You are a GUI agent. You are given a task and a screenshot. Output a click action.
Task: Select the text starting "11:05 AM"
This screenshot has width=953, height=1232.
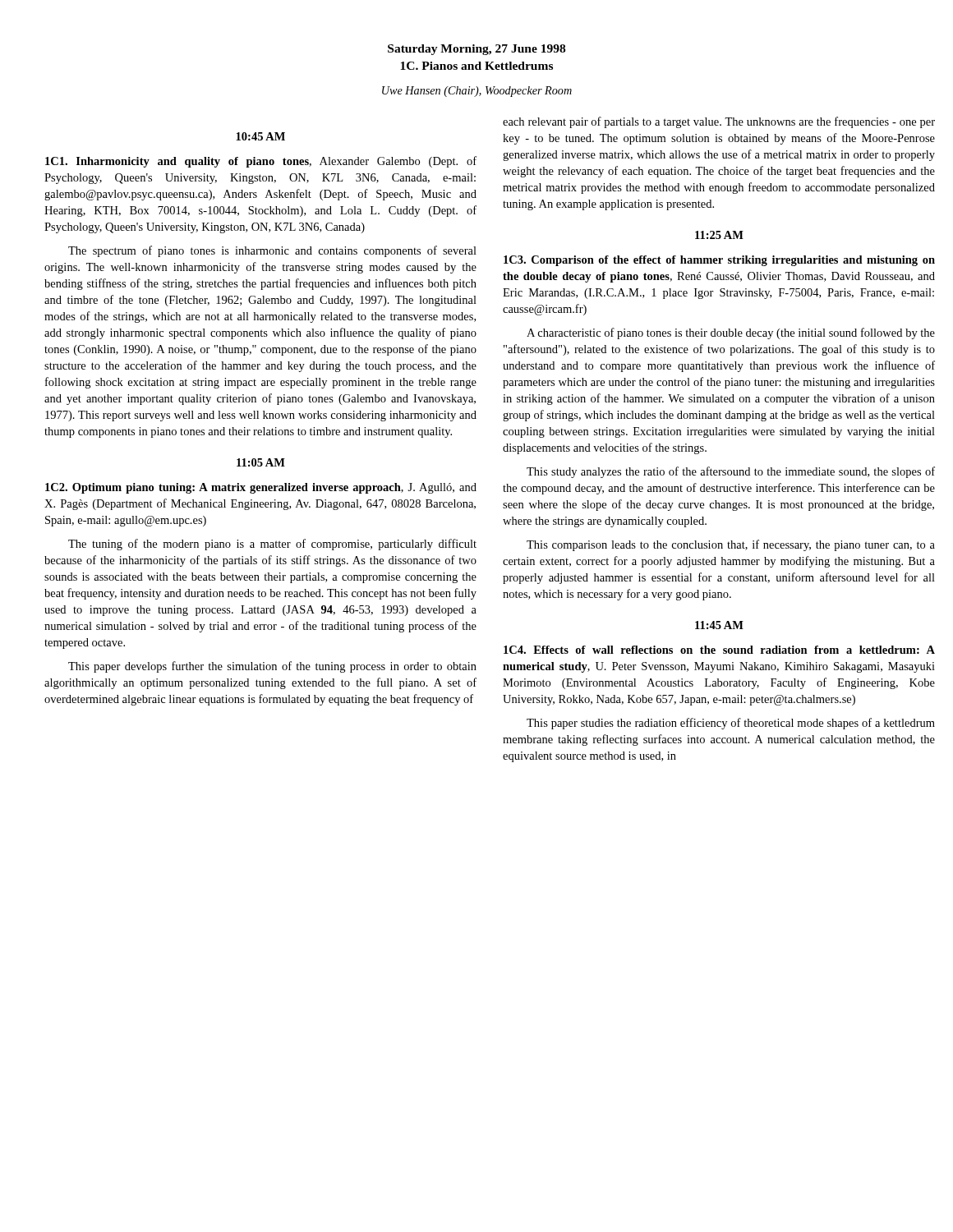tap(260, 463)
